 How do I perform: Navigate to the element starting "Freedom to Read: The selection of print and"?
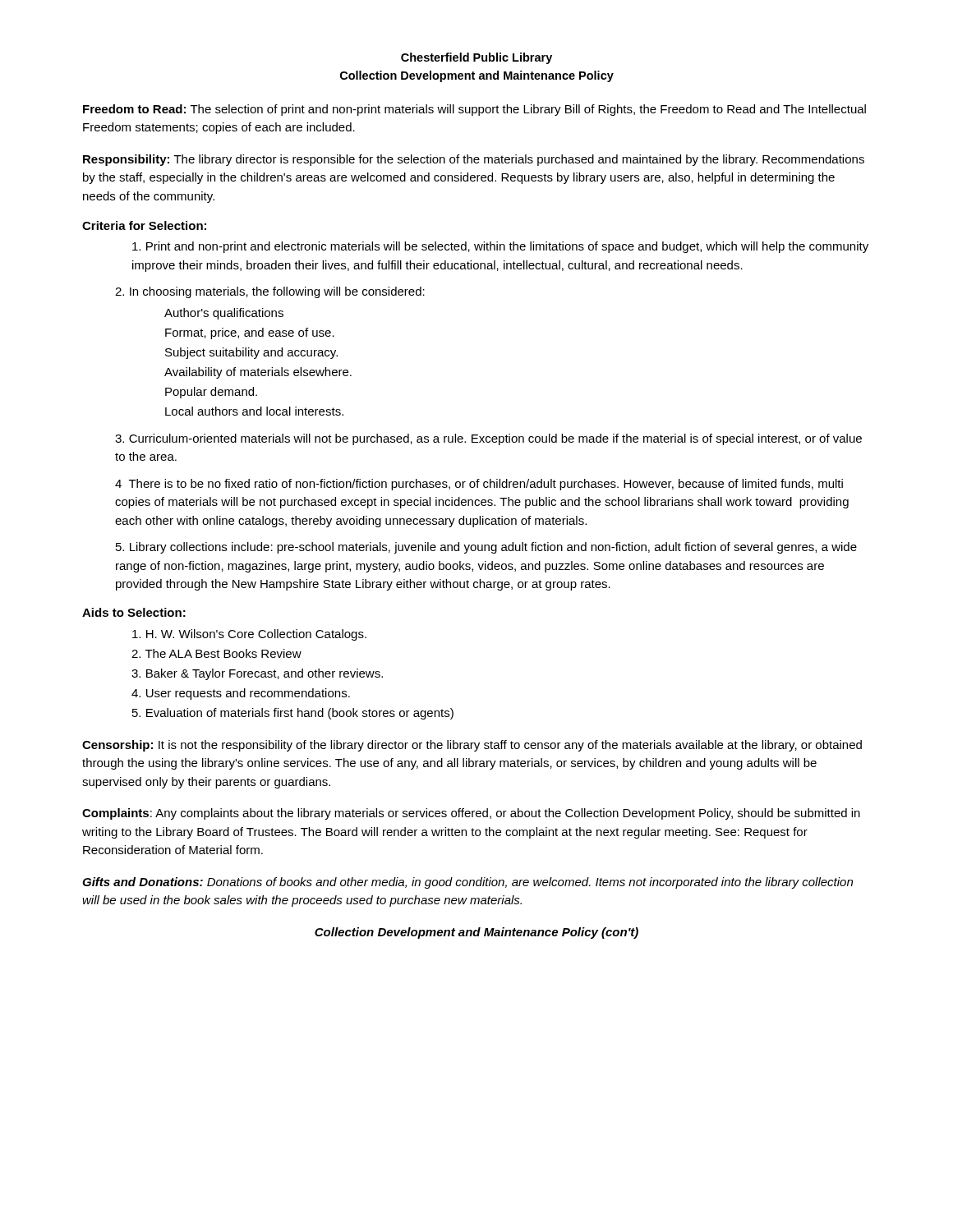(x=474, y=118)
